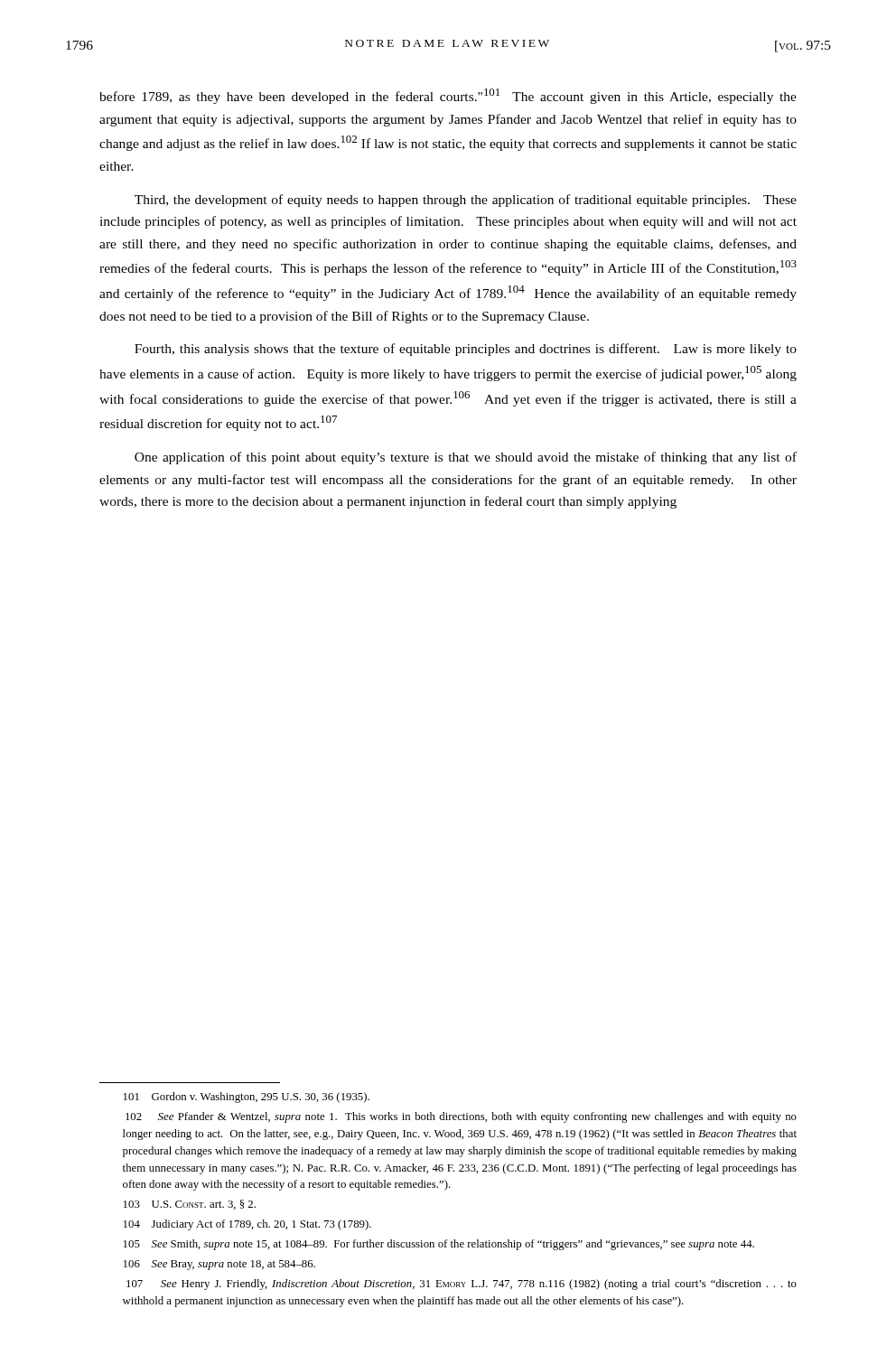Locate the block of text that opens with "104 Judiciary Act of 1789, ch. 20, 1"
This screenshot has width=896, height=1355.
pyautogui.click(x=235, y=1224)
